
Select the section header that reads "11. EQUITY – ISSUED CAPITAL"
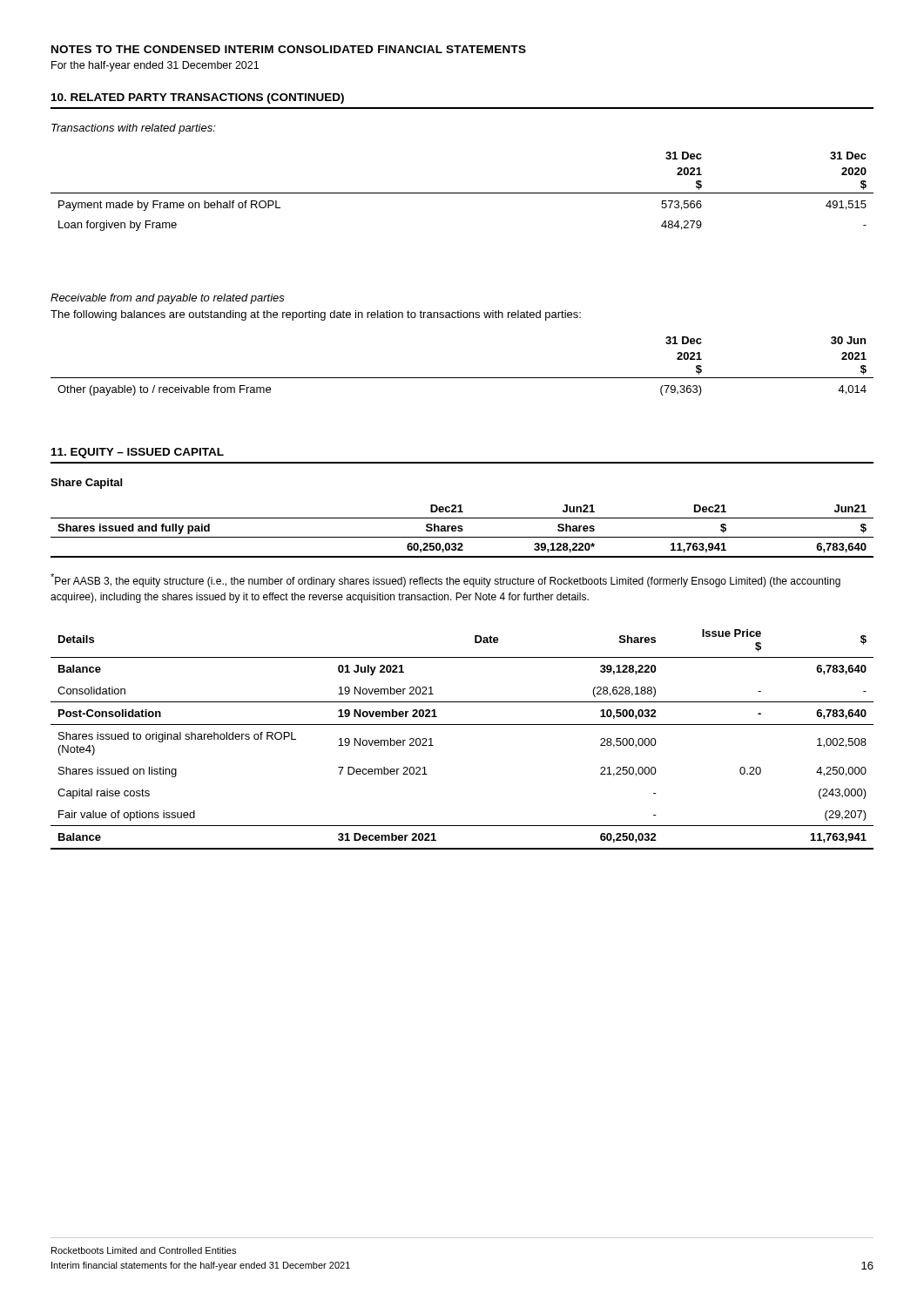pyautogui.click(x=462, y=454)
